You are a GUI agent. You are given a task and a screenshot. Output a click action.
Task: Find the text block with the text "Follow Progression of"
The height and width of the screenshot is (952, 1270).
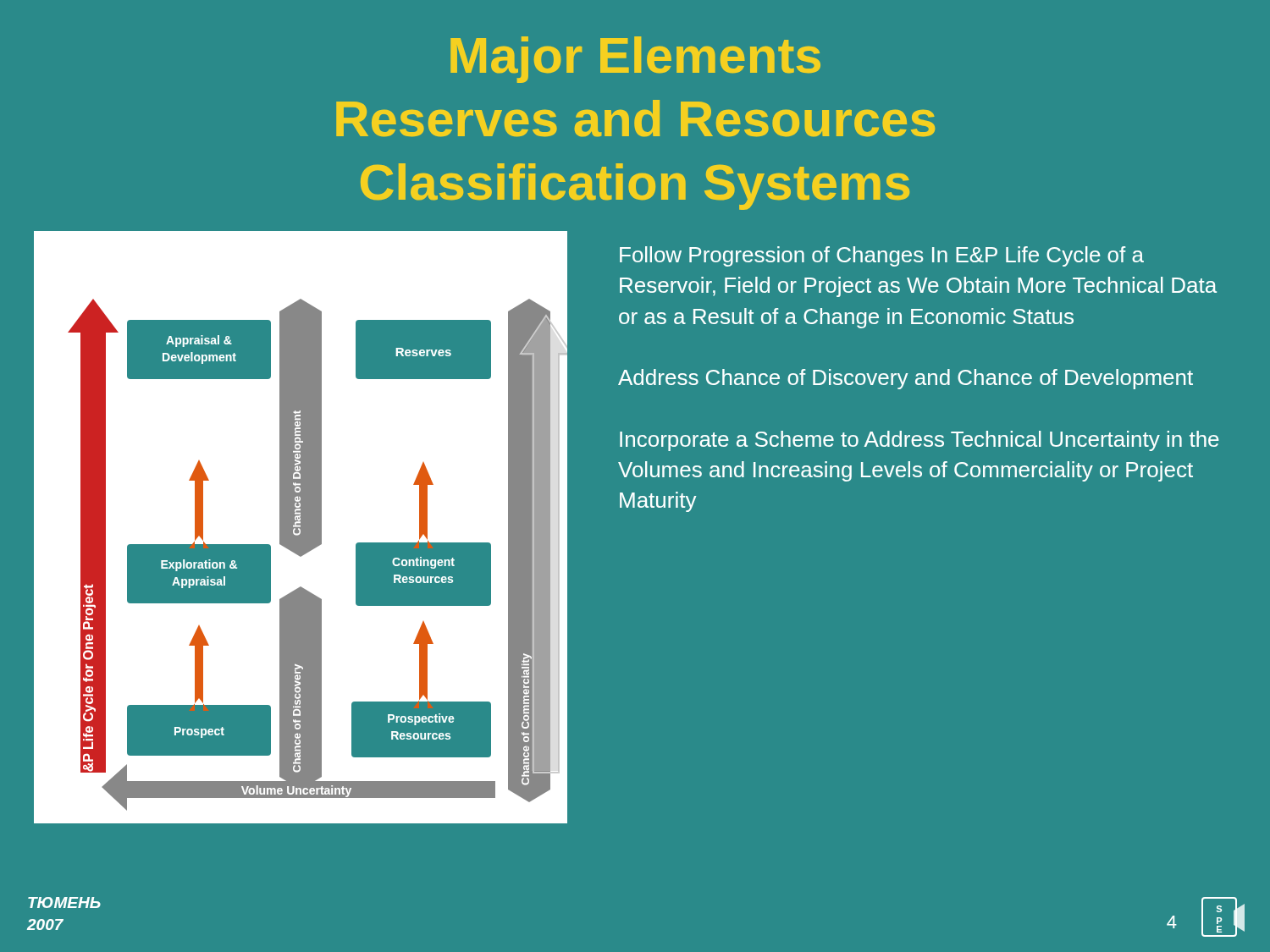point(917,286)
